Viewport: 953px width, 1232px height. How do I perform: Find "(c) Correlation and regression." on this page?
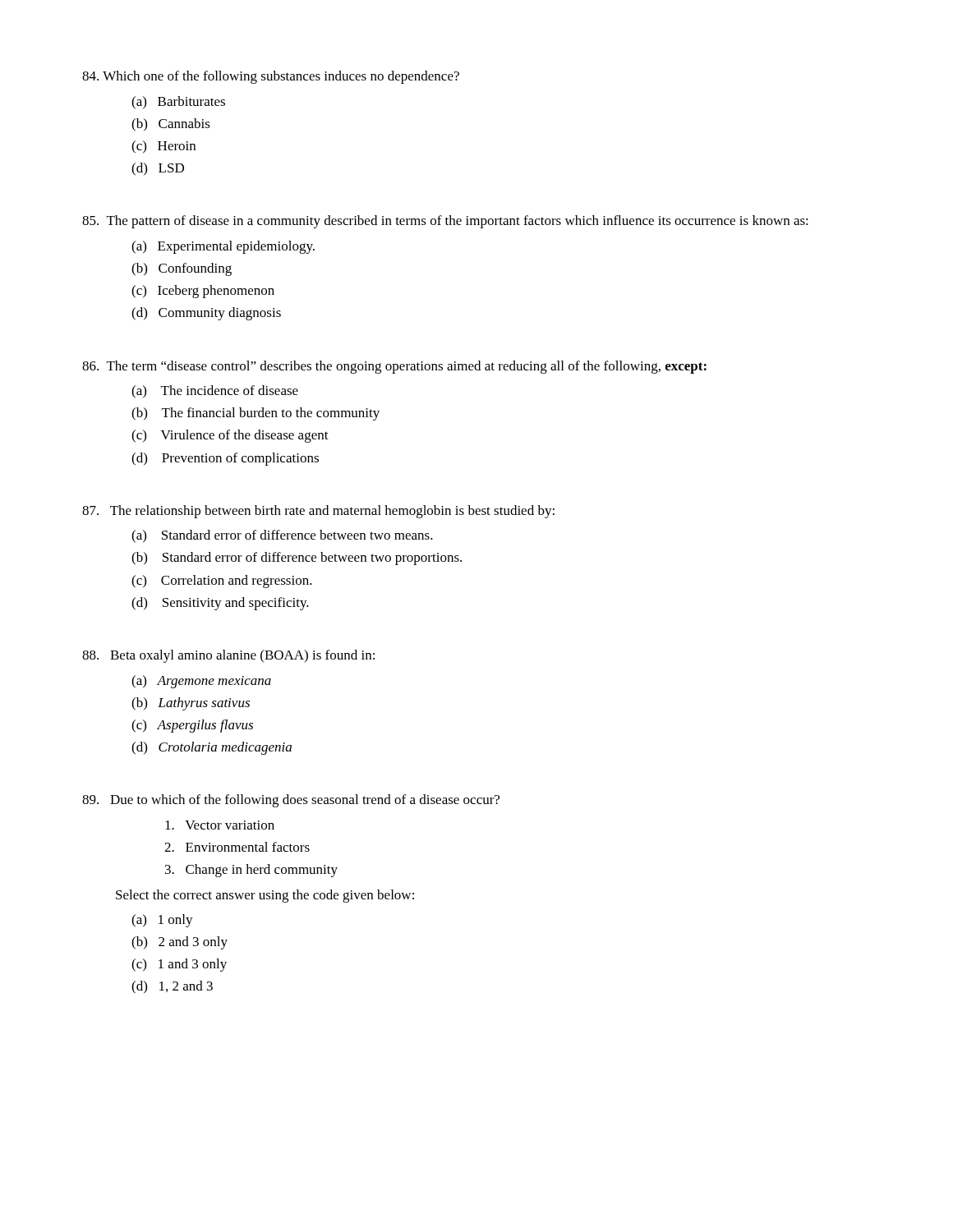(x=222, y=580)
